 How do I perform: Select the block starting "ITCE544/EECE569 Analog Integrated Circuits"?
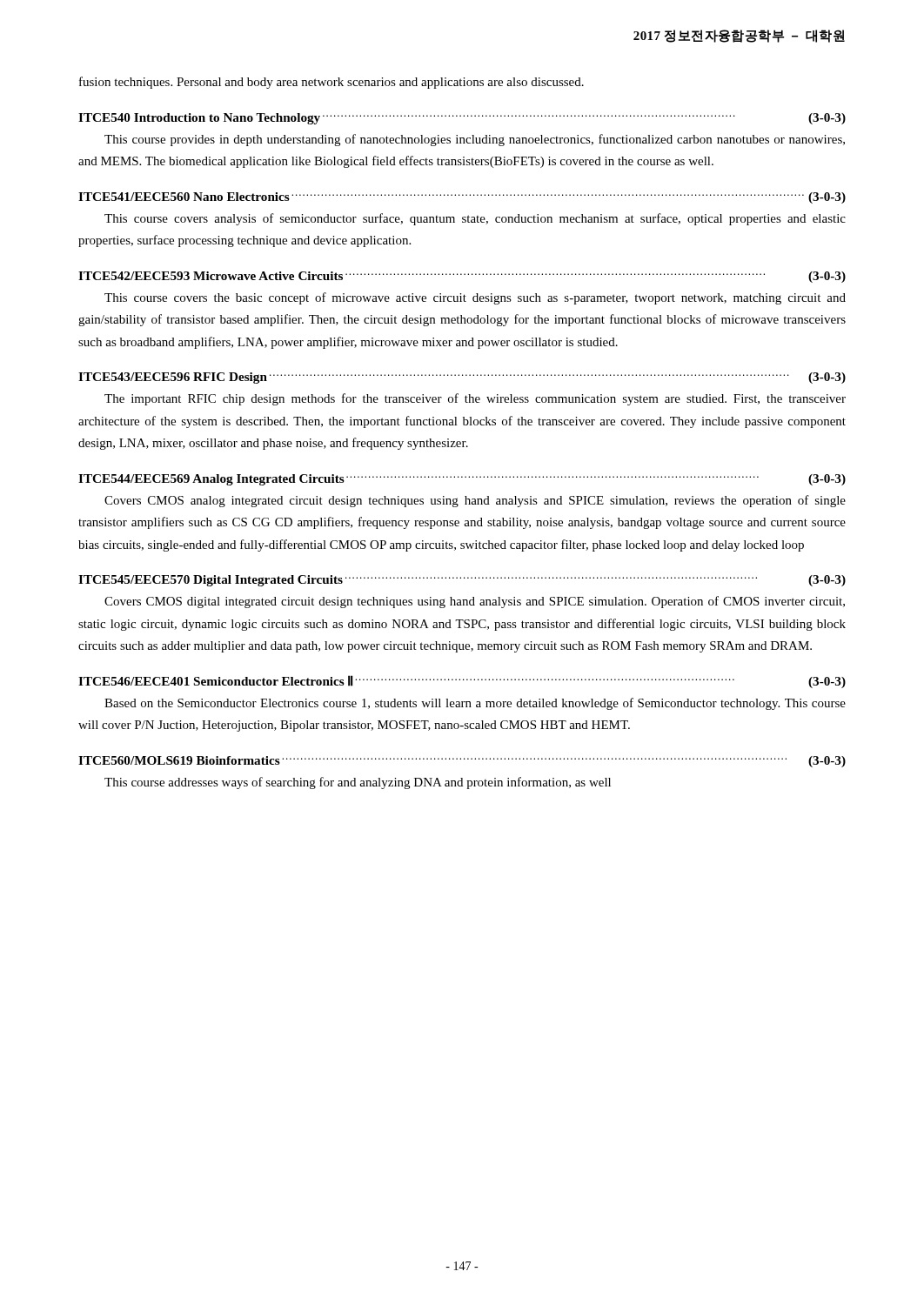click(462, 478)
